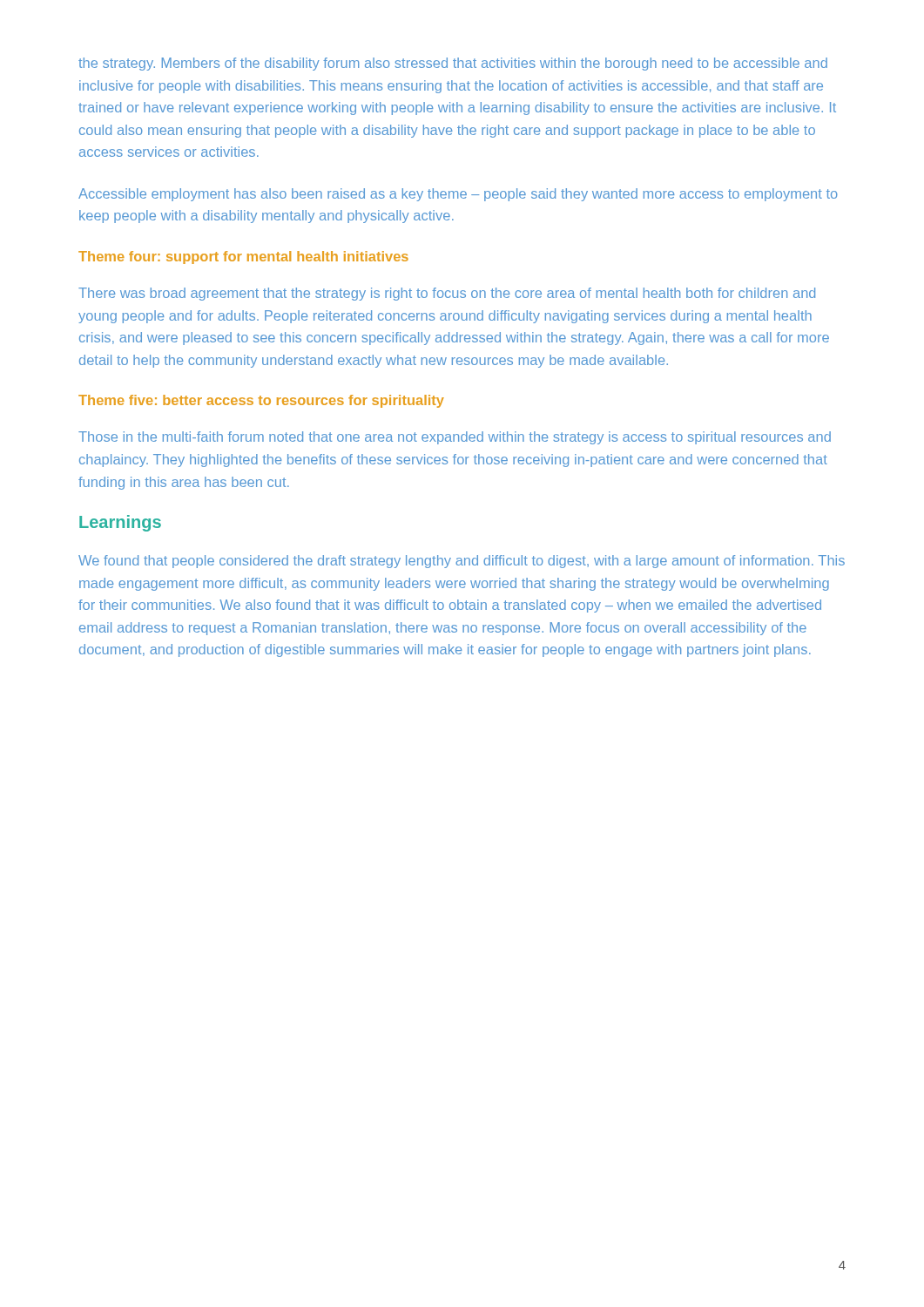Where is the passage that starts "There was broad"?
Viewport: 924px width, 1307px height.
[454, 326]
